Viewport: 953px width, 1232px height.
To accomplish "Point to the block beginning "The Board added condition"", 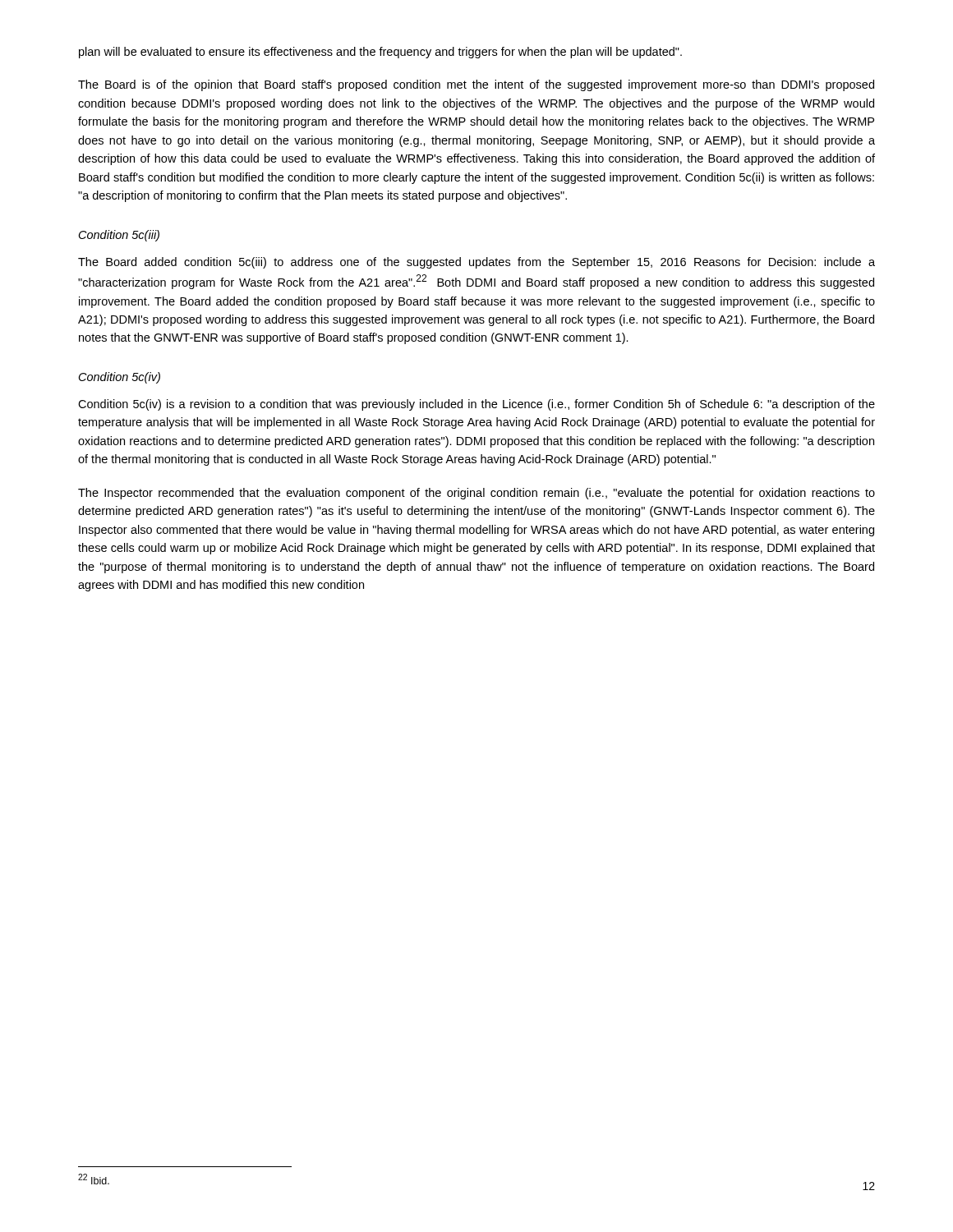I will click(x=476, y=300).
